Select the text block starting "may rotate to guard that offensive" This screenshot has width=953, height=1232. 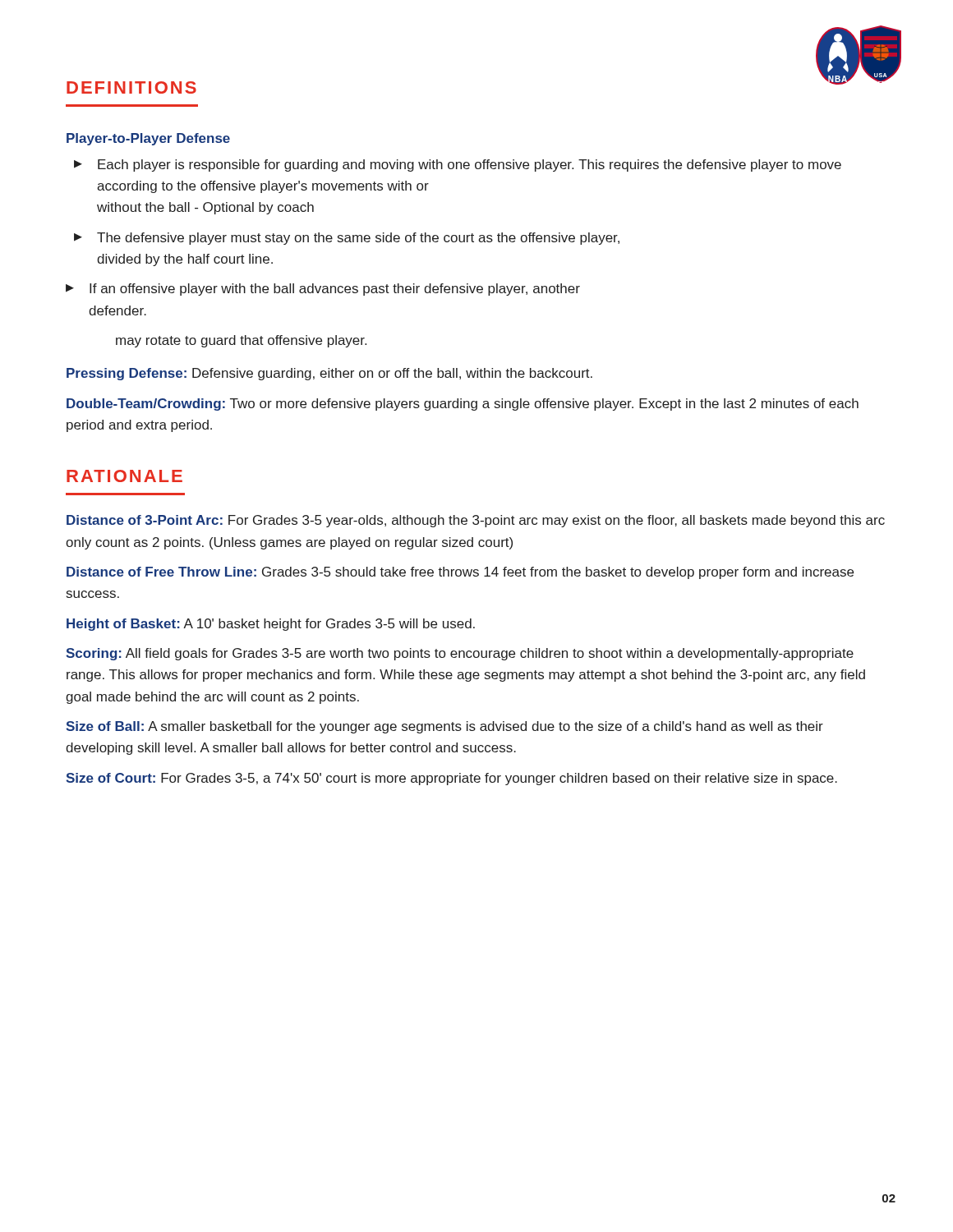point(241,340)
